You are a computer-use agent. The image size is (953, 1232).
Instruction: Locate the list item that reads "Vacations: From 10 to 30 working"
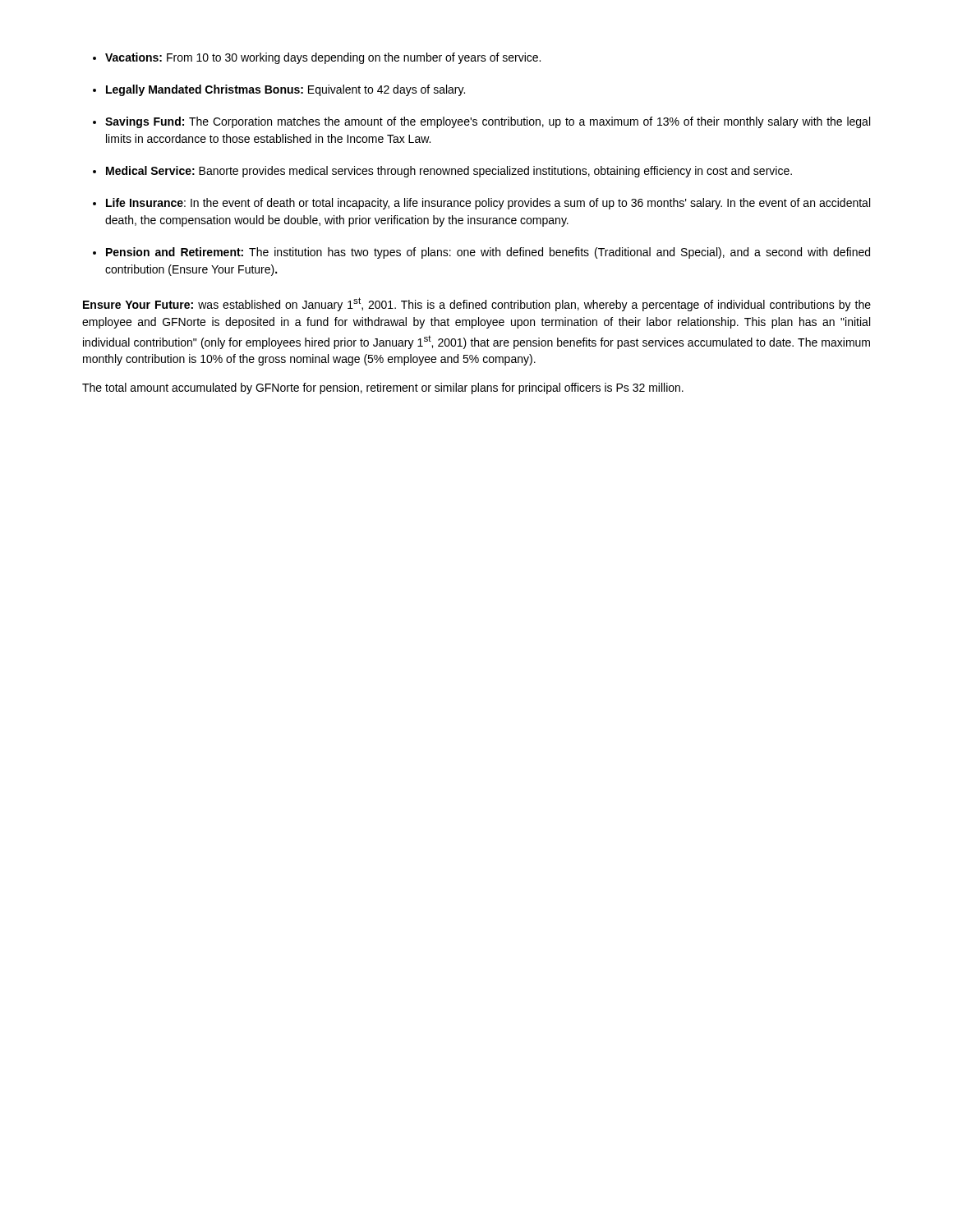(x=488, y=58)
